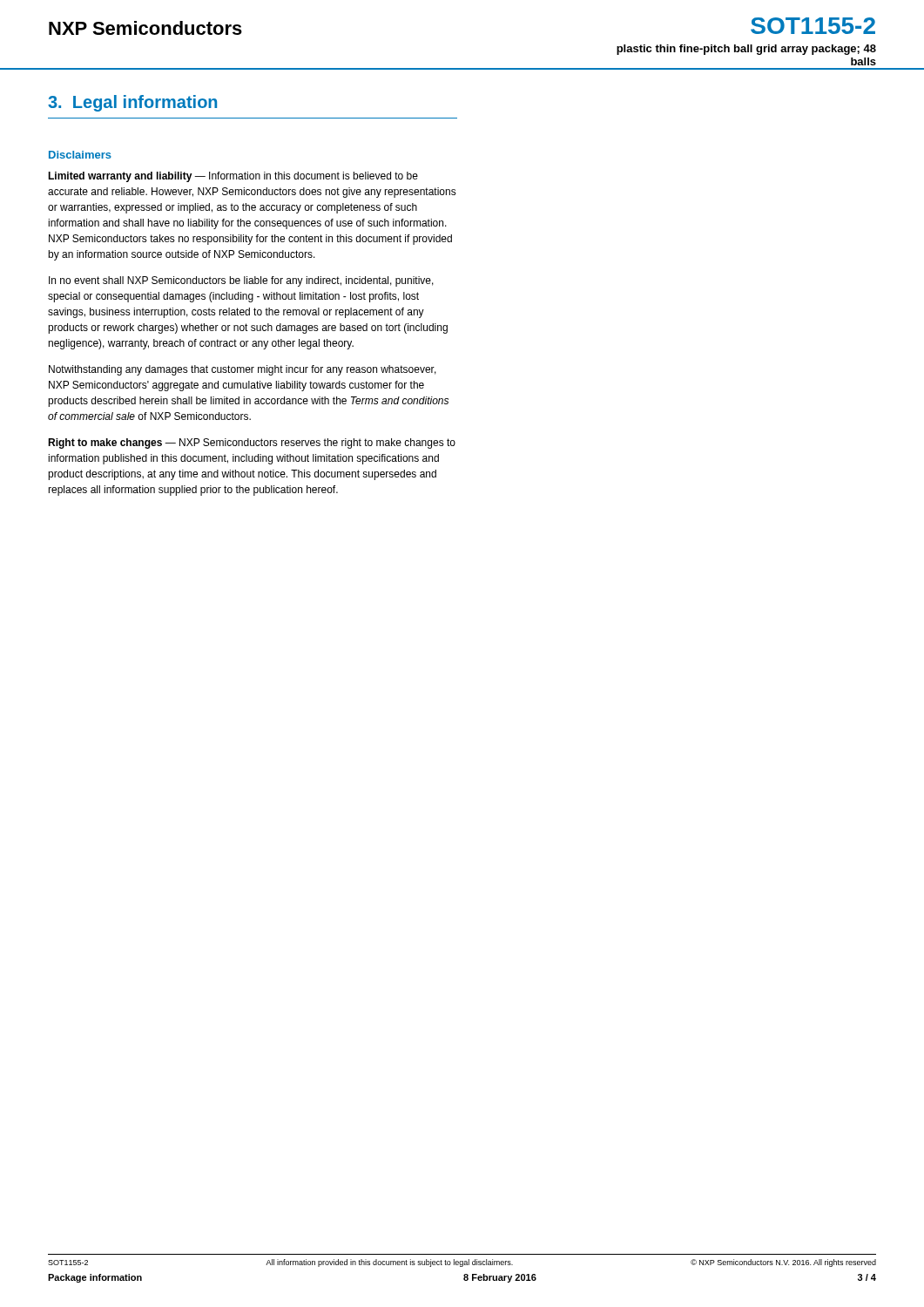Select the text block that reads "Notwithstanding any damages"

point(253,393)
